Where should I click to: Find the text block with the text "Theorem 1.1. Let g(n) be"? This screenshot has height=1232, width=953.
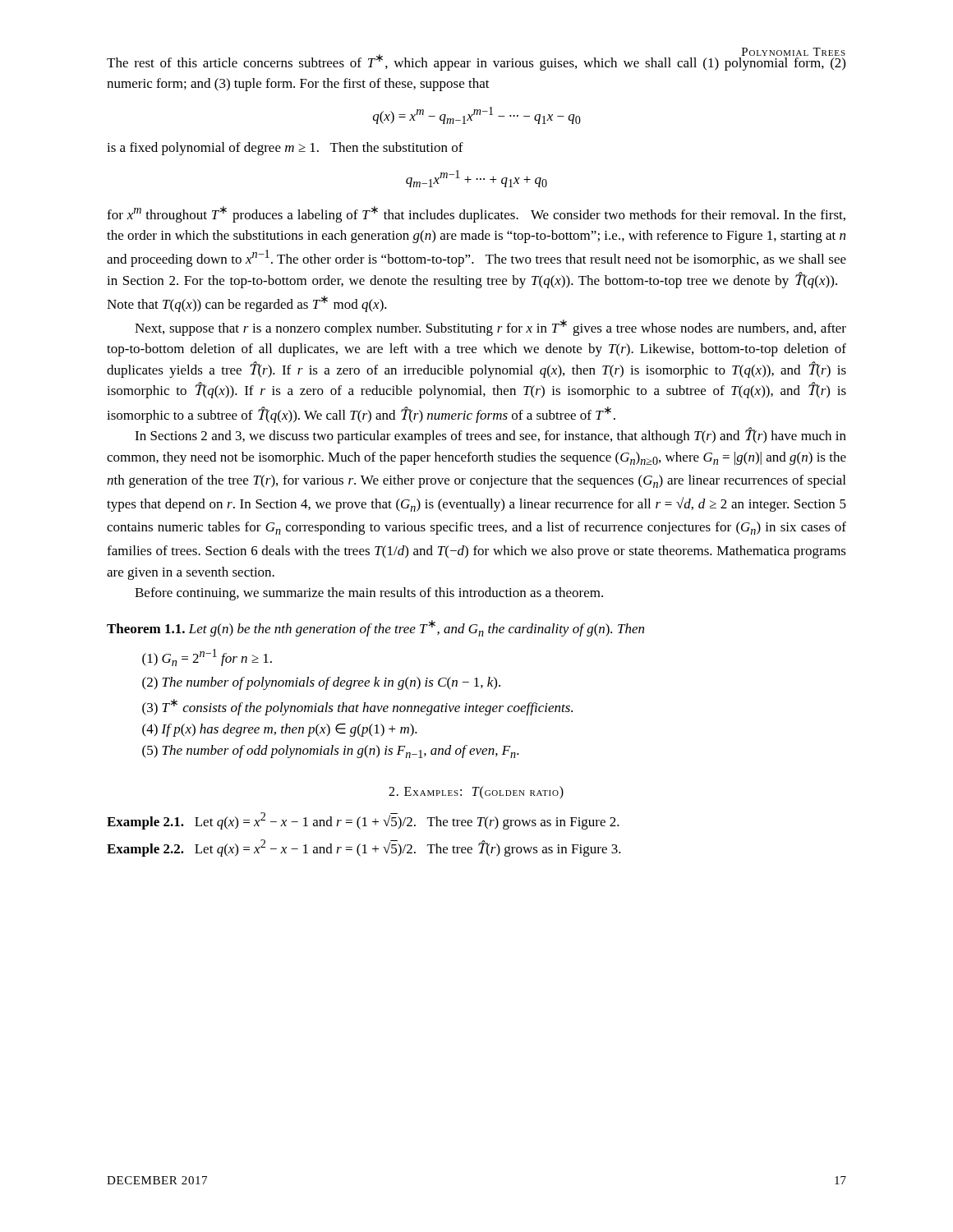(476, 689)
